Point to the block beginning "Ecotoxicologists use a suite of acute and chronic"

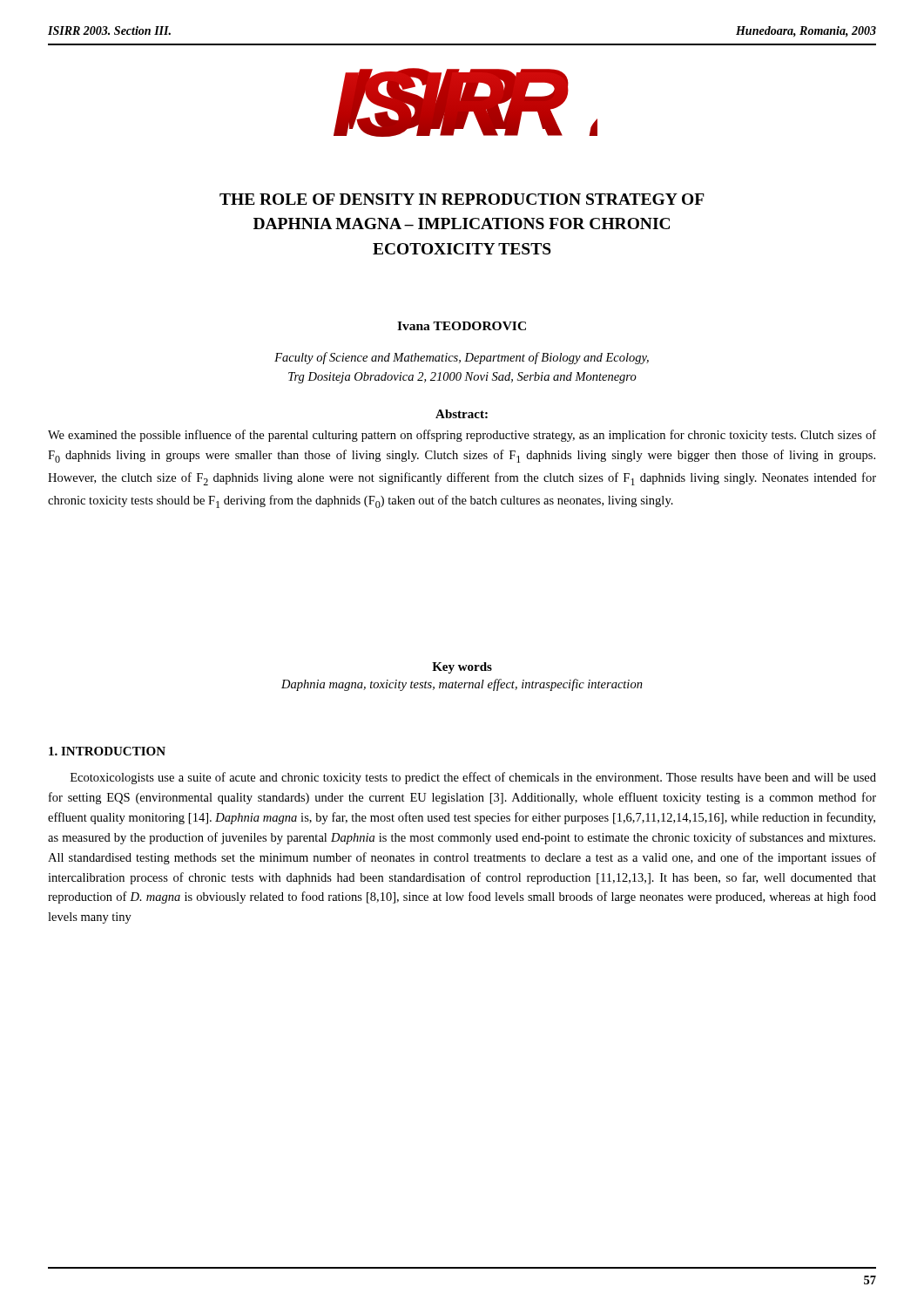pyautogui.click(x=462, y=847)
